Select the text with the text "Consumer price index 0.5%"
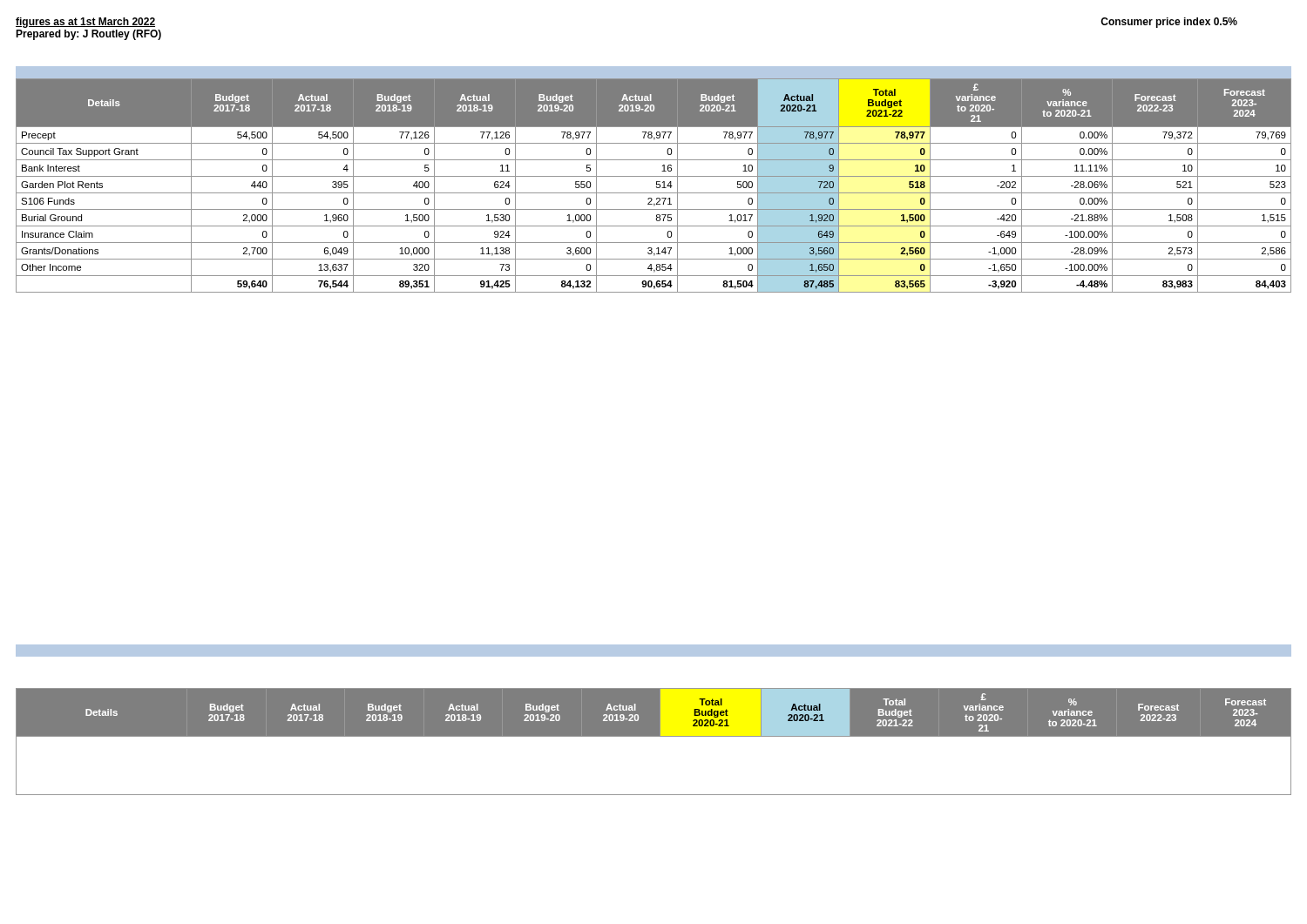Image resolution: width=1307 pixels, height=924 pixels. (x=1169, y=22)
